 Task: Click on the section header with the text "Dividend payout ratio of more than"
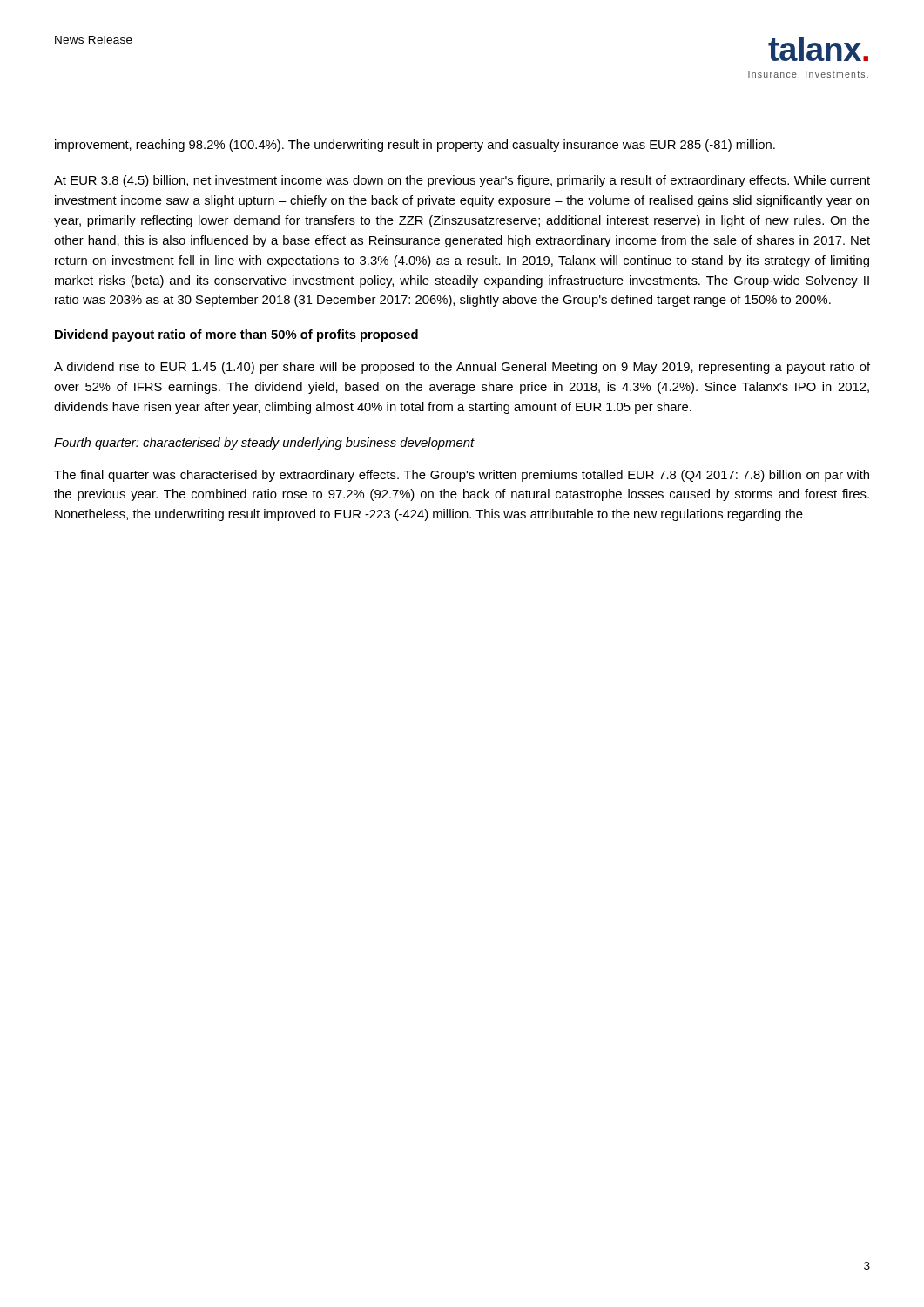236,335
